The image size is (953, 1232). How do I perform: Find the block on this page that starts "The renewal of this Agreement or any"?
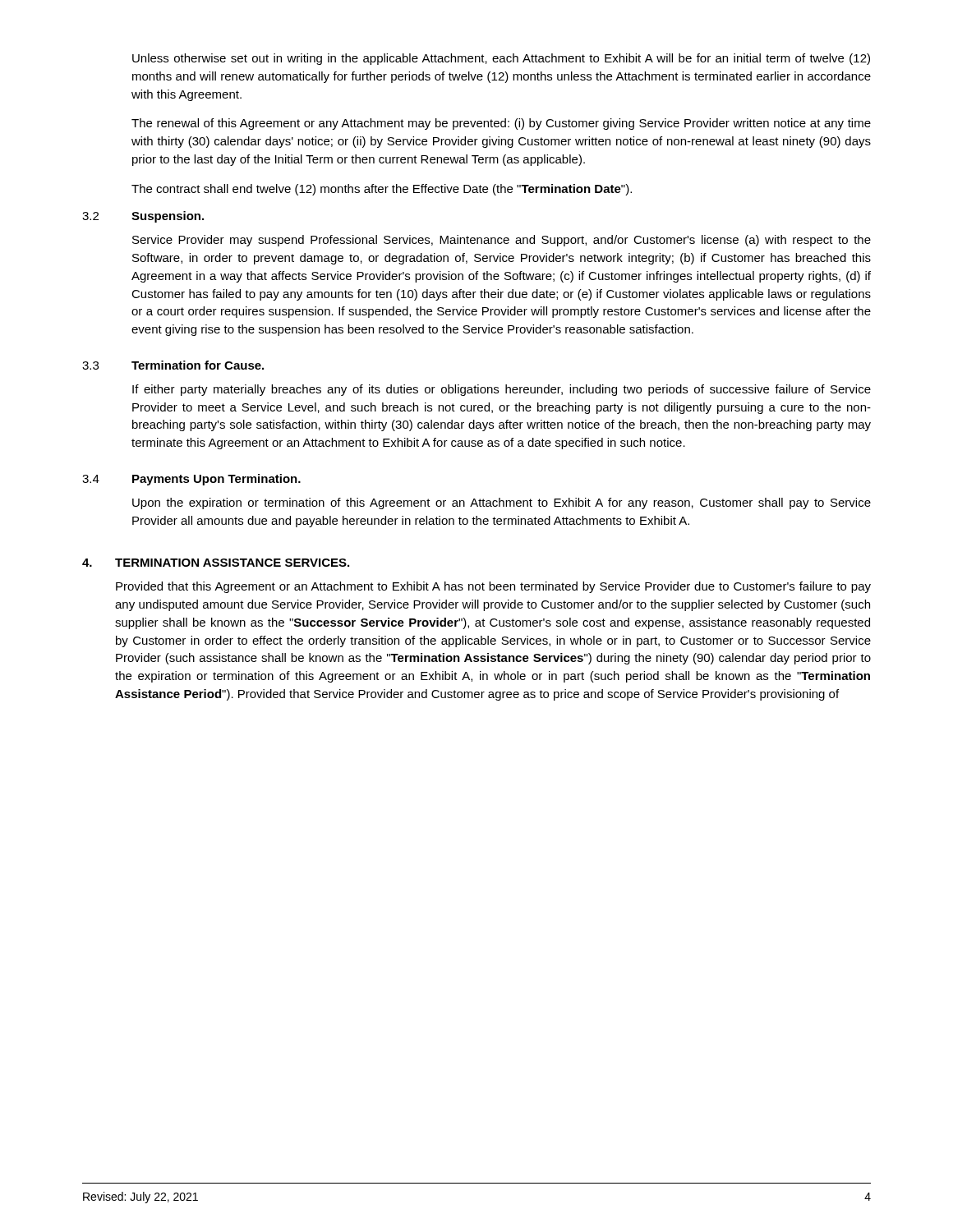[501, 141]
